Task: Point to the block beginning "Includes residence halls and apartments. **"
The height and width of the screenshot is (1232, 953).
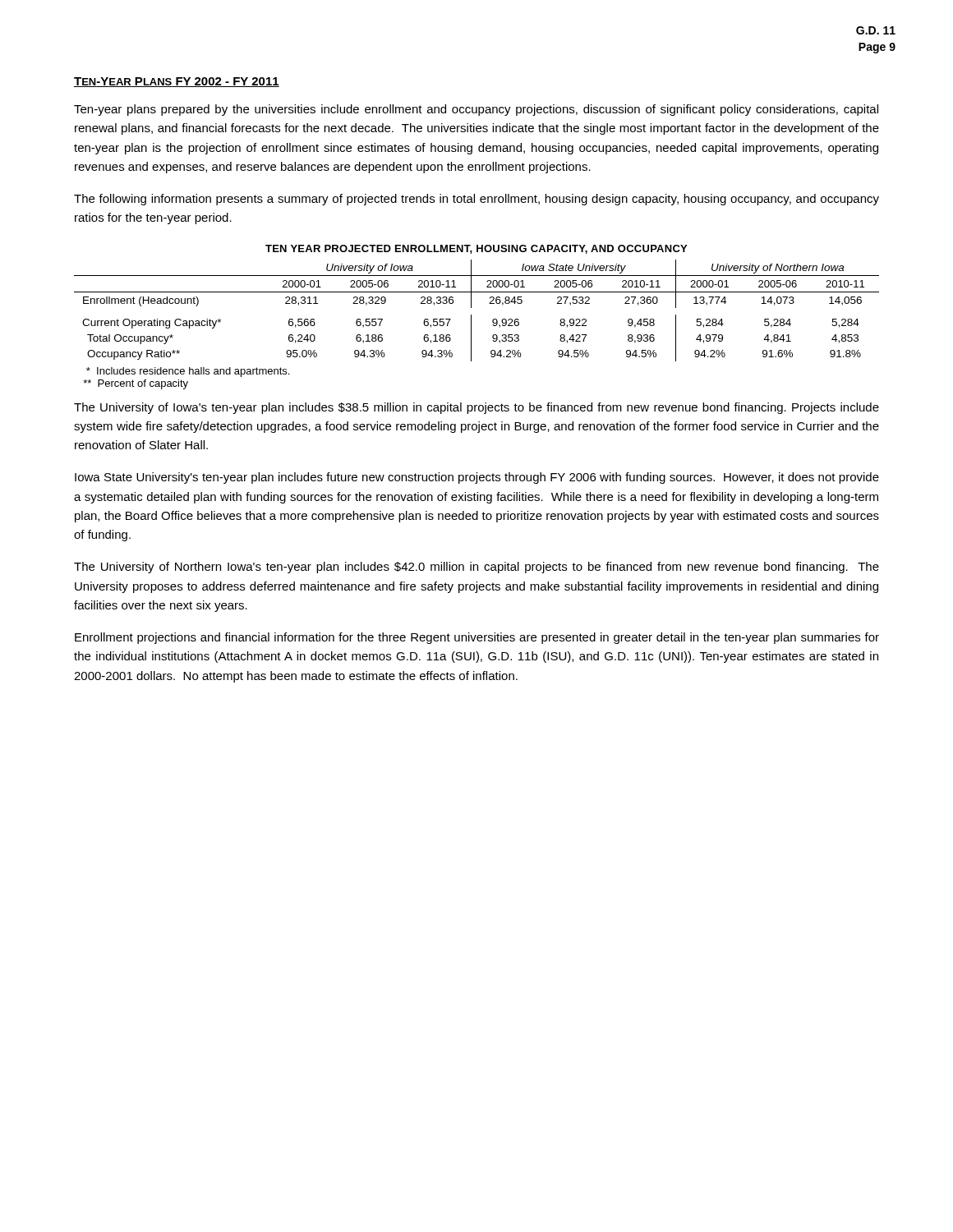Action: tap(184, 377)
